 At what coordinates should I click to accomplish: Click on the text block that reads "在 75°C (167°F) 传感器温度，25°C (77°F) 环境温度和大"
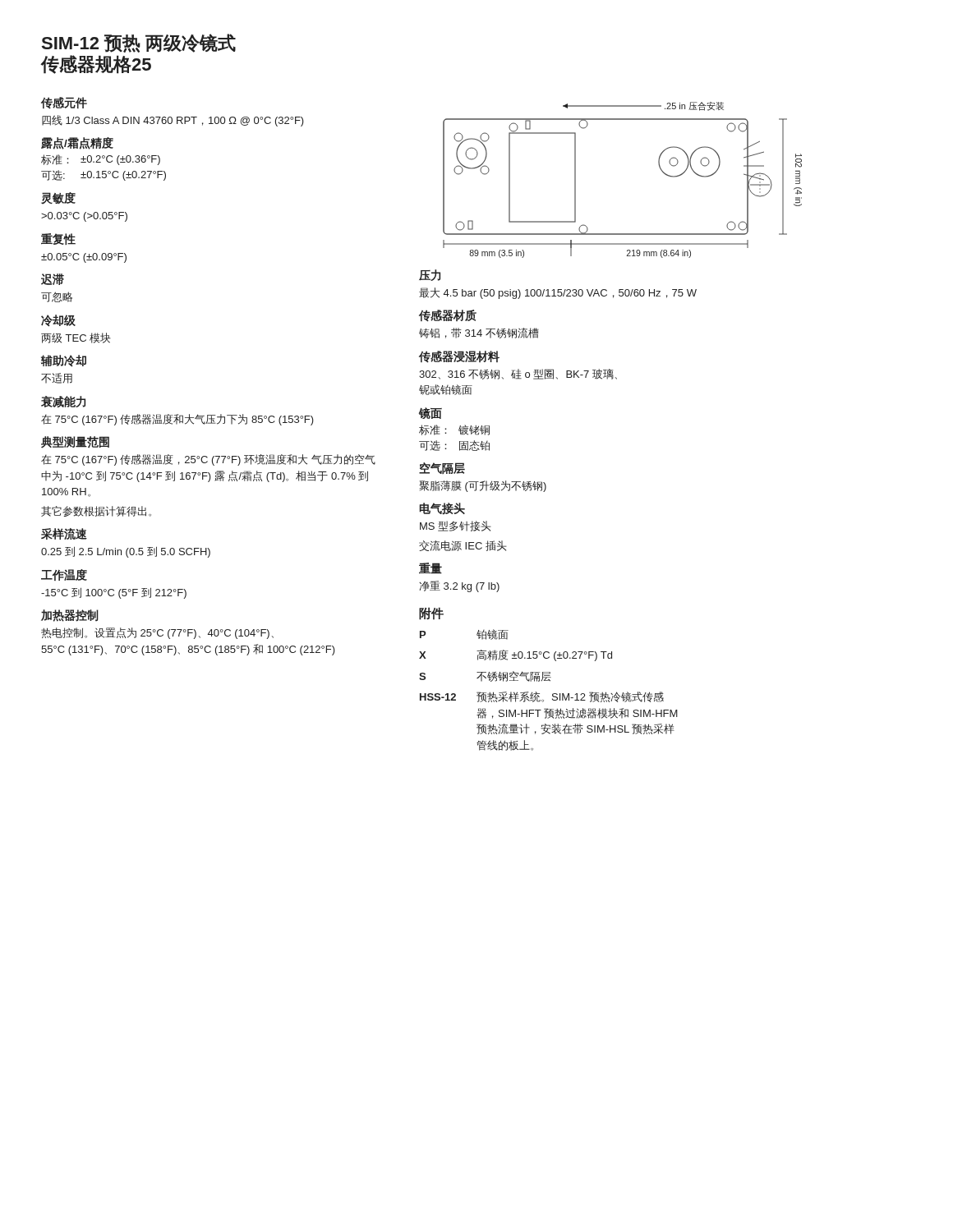(214, 486)
